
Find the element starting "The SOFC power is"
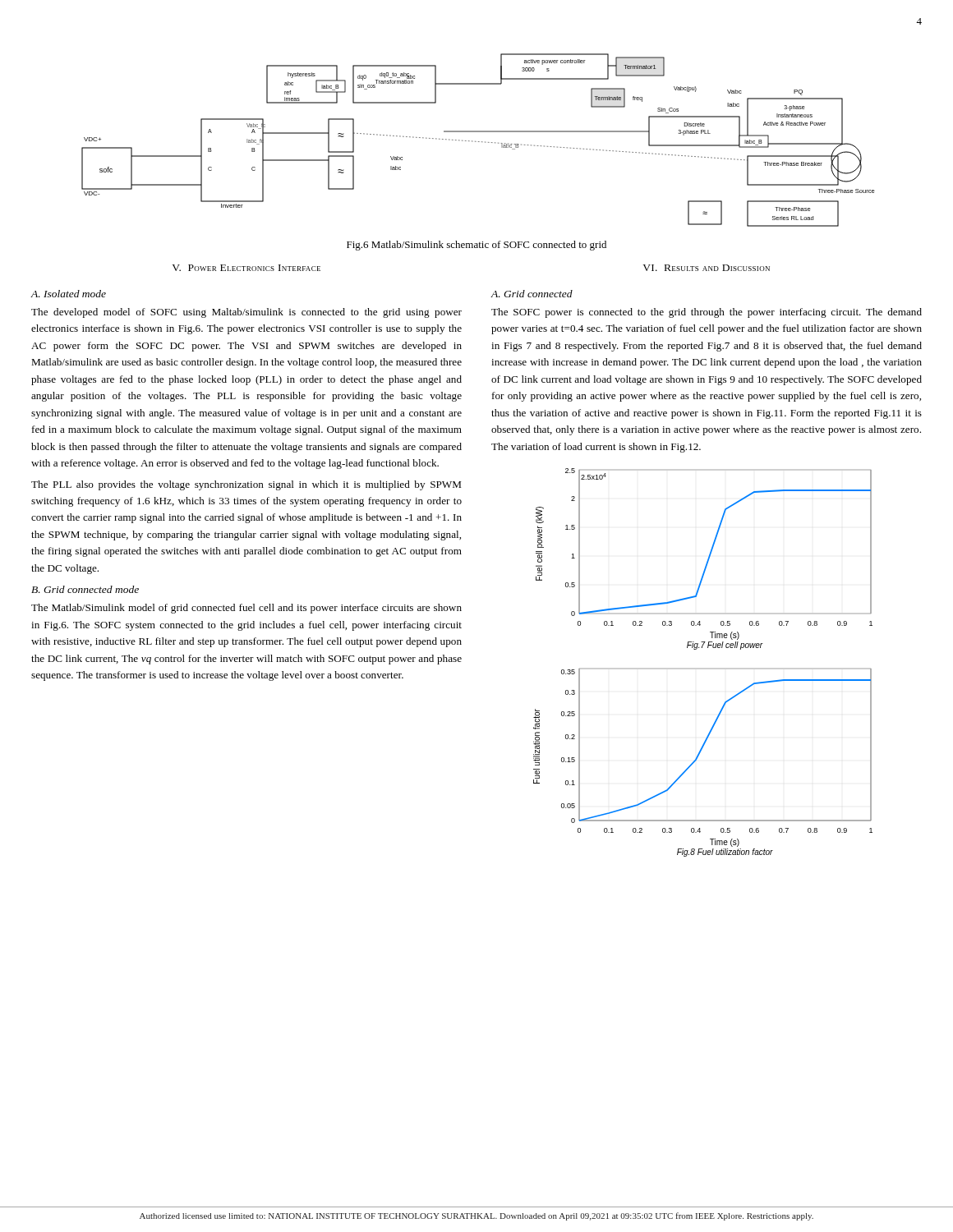click(707, 379)
